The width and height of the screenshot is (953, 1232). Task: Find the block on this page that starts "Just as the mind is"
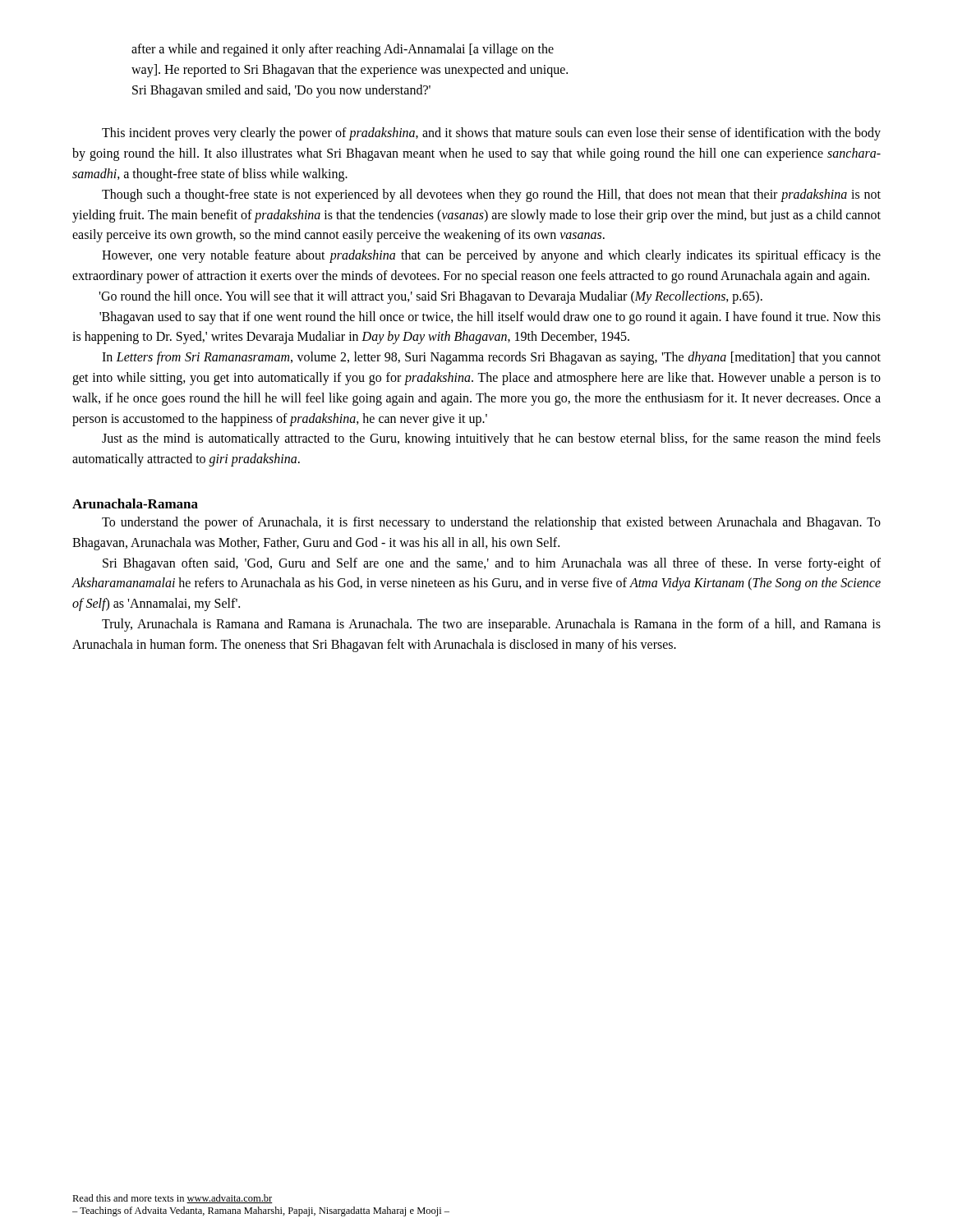tap(476, 449)
